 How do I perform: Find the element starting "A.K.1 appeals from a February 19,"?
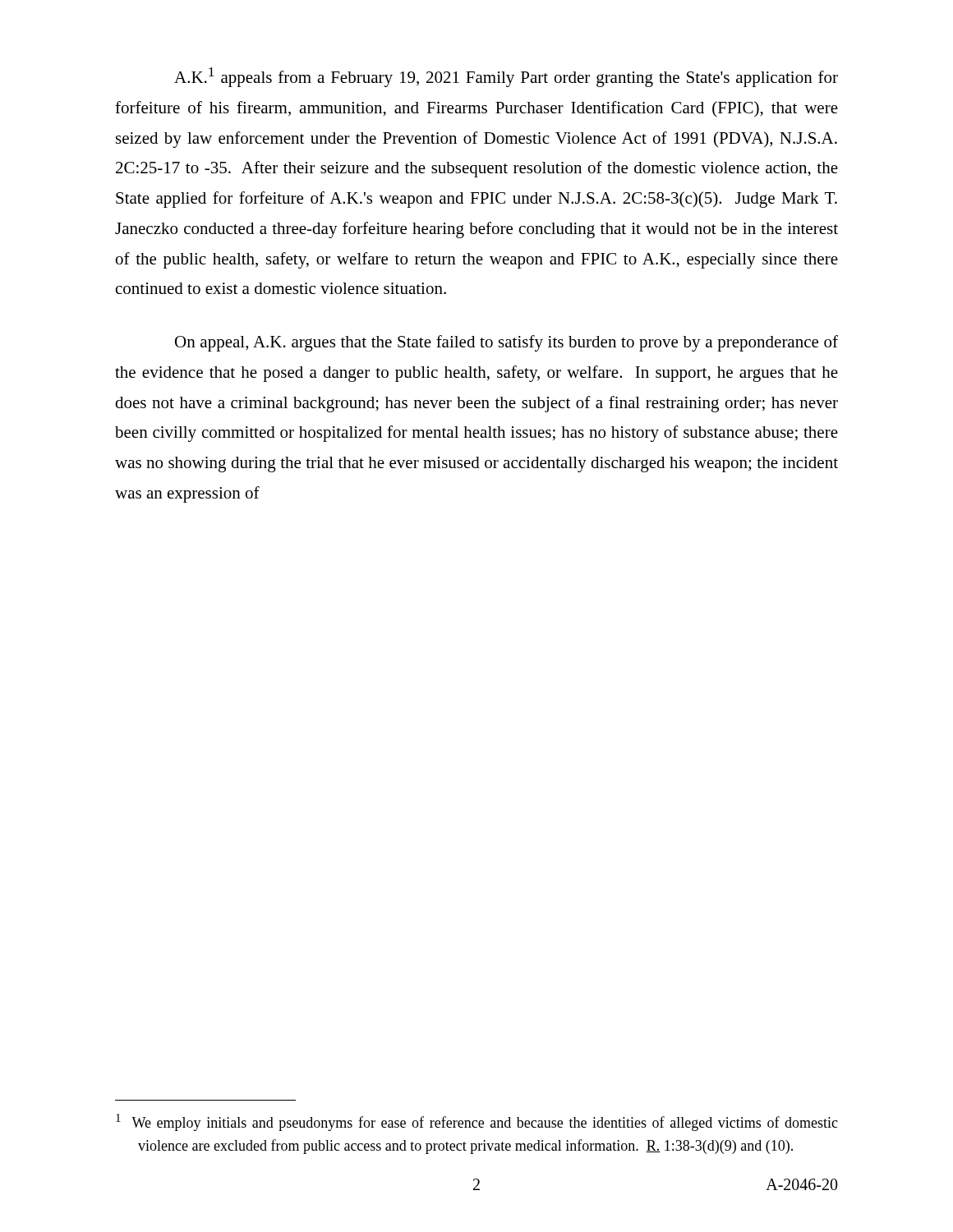coord(476,181)
